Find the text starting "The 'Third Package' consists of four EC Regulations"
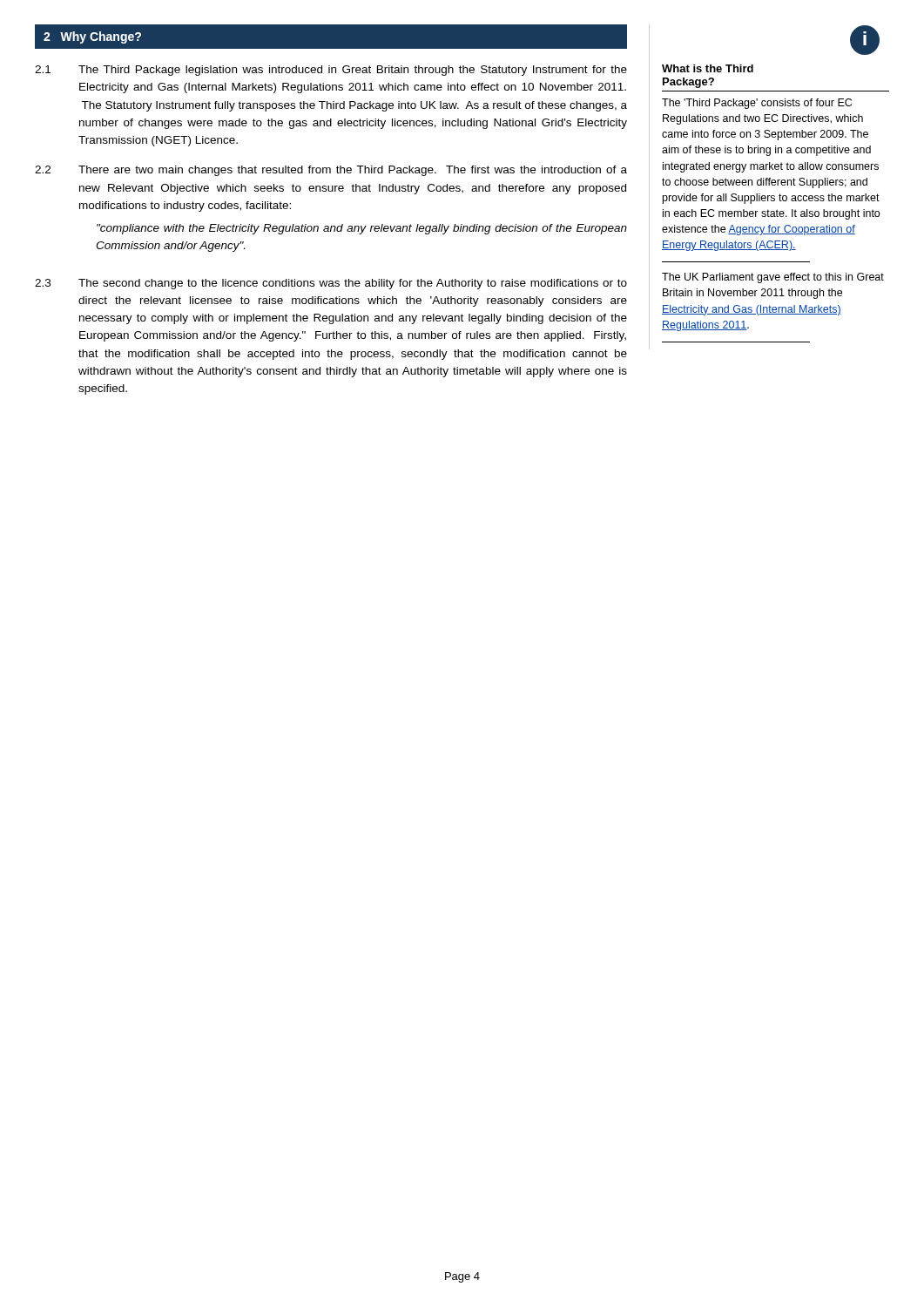The image size is (924, 1307). [x=771, y=174]
